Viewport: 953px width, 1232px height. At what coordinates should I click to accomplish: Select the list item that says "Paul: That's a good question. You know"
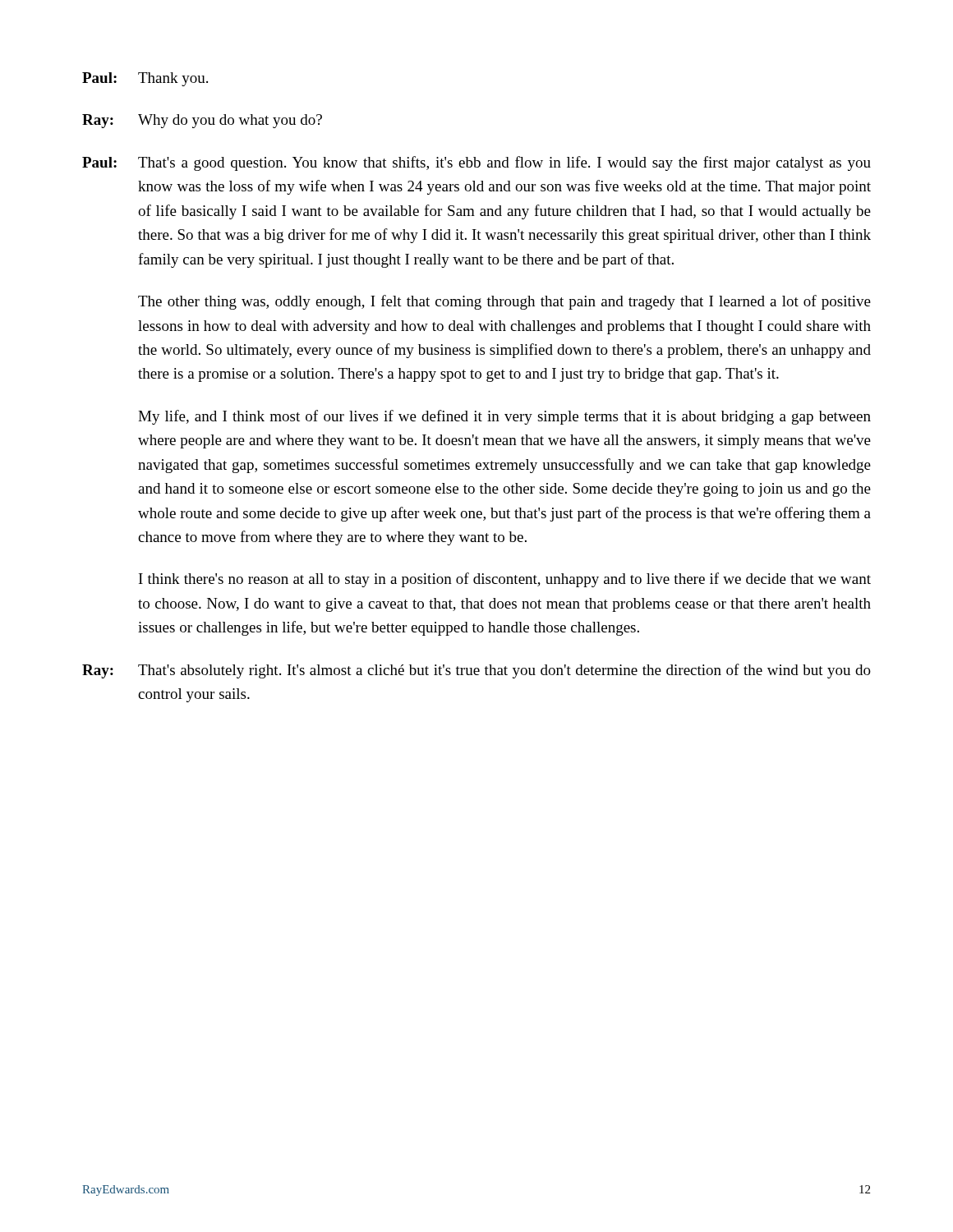[x=476, y=211]
